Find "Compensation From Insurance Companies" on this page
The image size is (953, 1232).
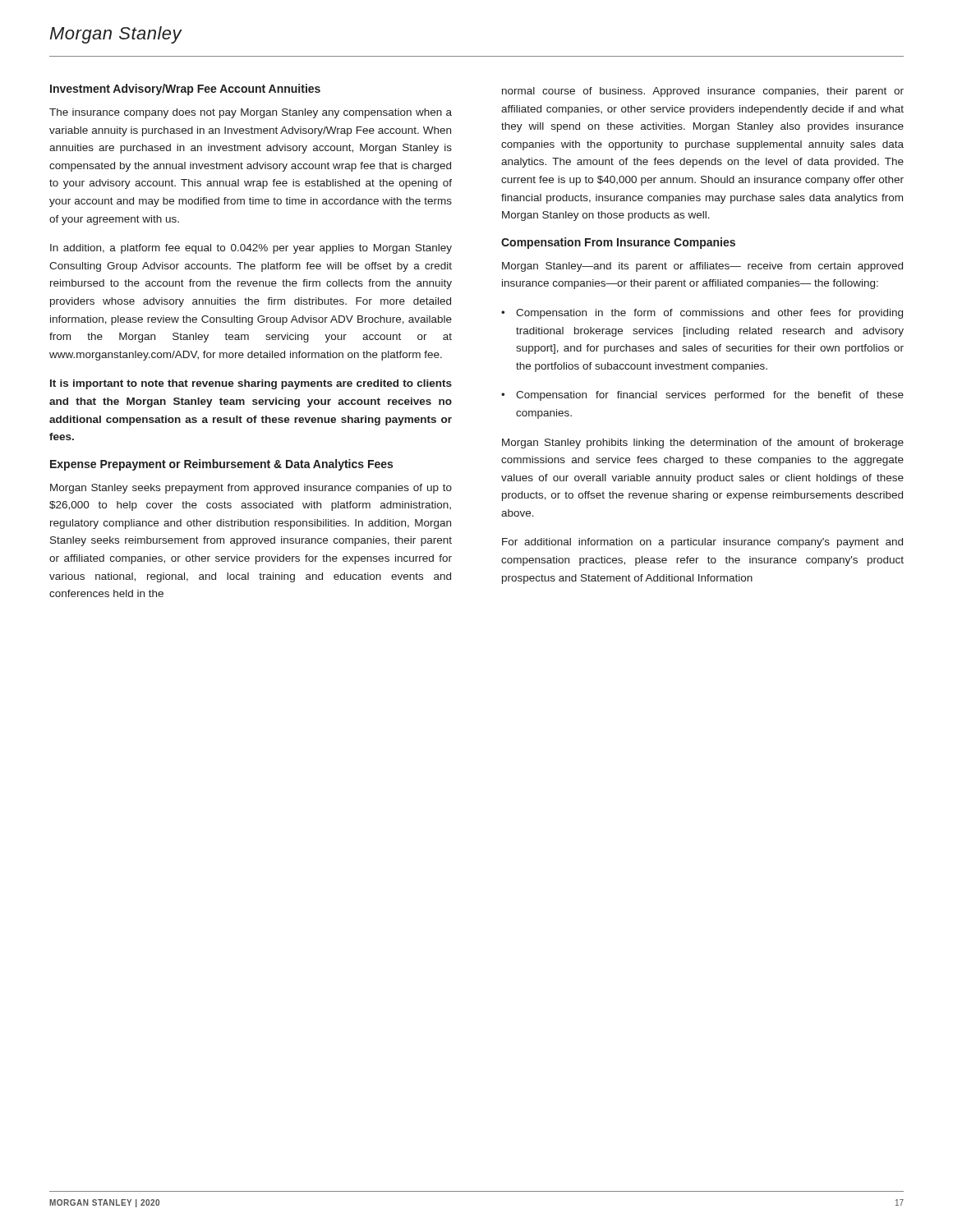tap(618, 242)
